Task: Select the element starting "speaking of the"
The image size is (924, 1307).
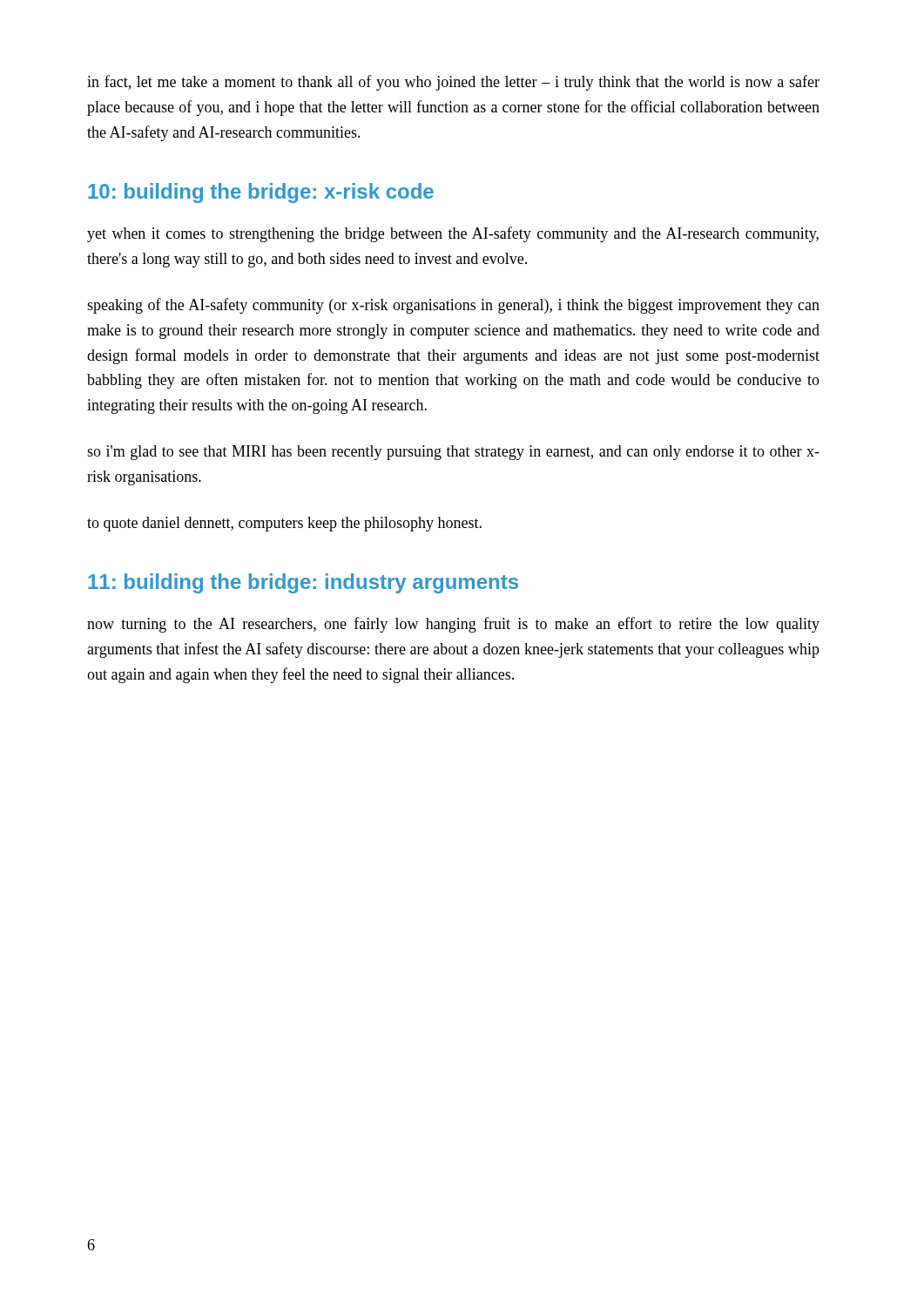Action: (x=453, y=355)
